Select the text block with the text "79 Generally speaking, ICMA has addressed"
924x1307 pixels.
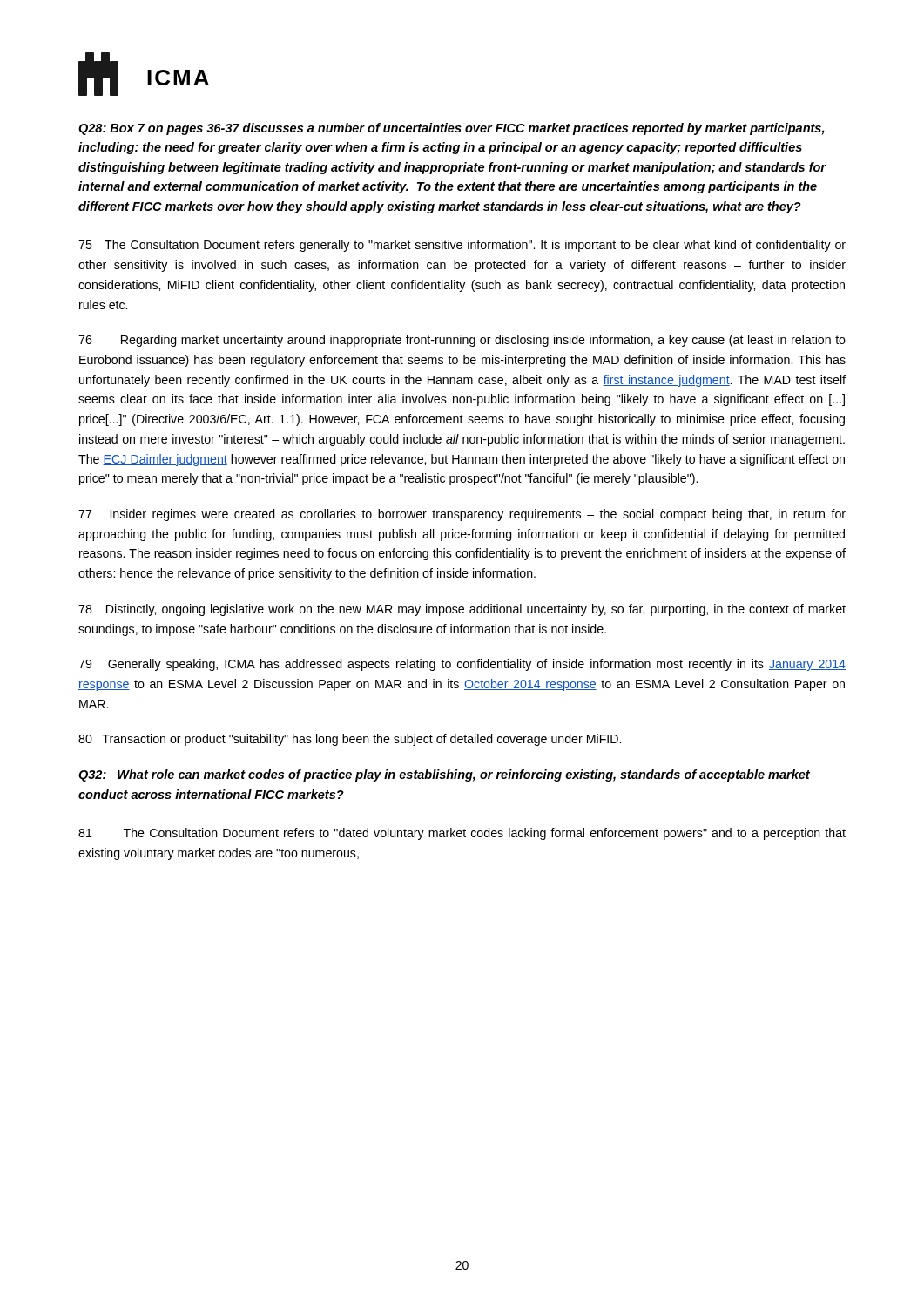462,684
